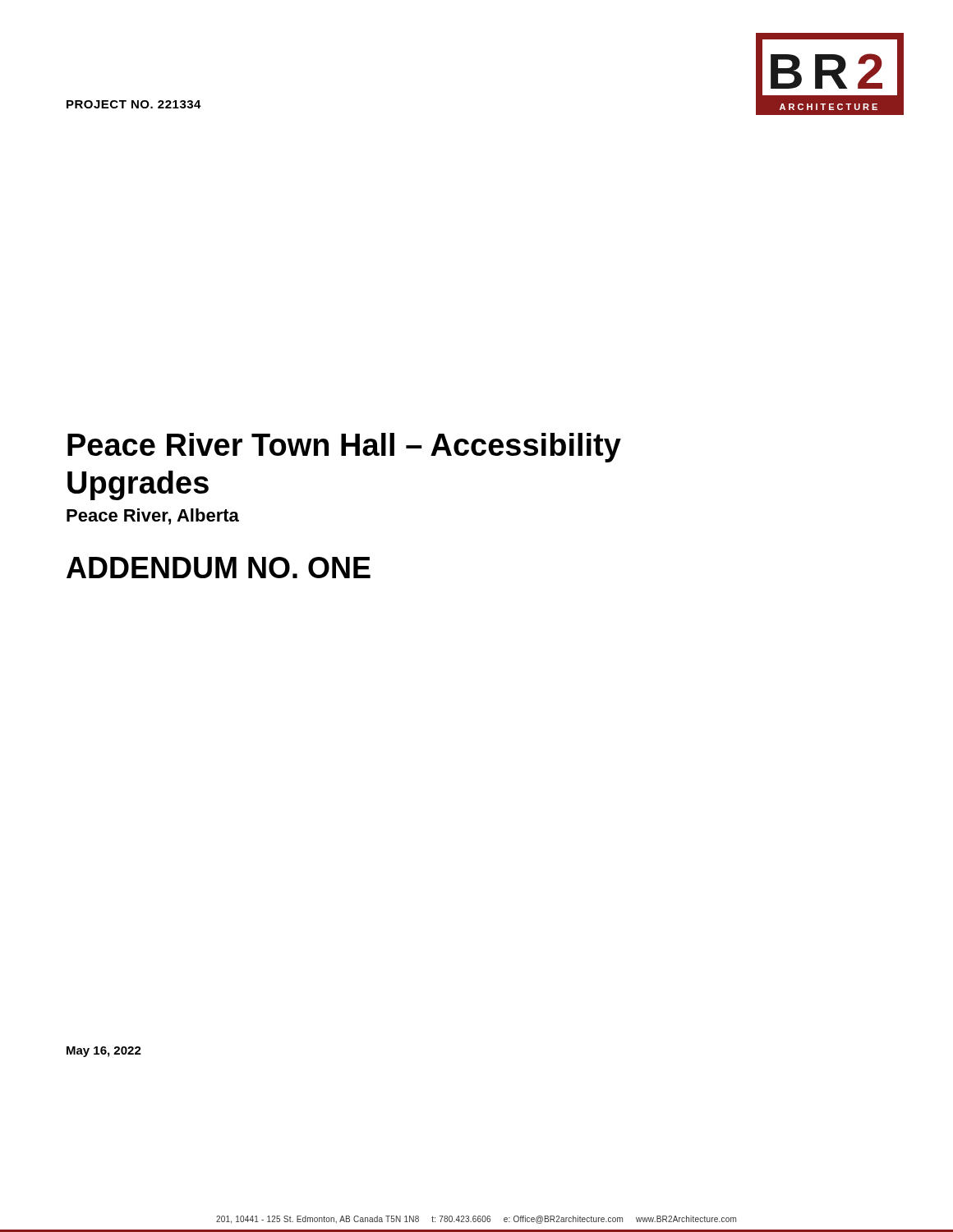This screenshot has width=953, height=1232.
Task: Locate the section header that reads "ADDENDUM NO. ONE"
Action: point(374,569)
